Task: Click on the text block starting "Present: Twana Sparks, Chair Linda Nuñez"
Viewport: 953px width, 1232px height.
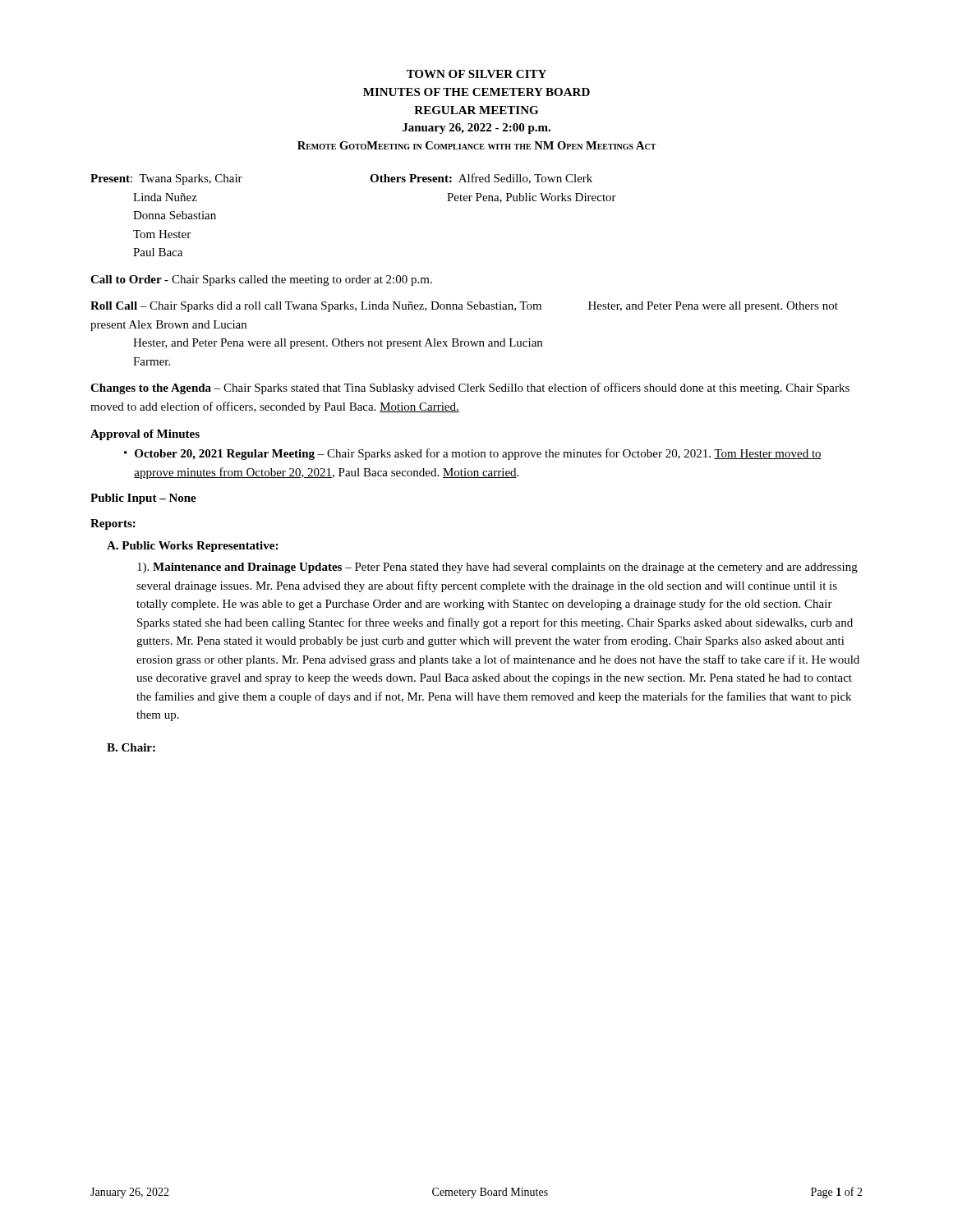Action: [x=169, y=179]
